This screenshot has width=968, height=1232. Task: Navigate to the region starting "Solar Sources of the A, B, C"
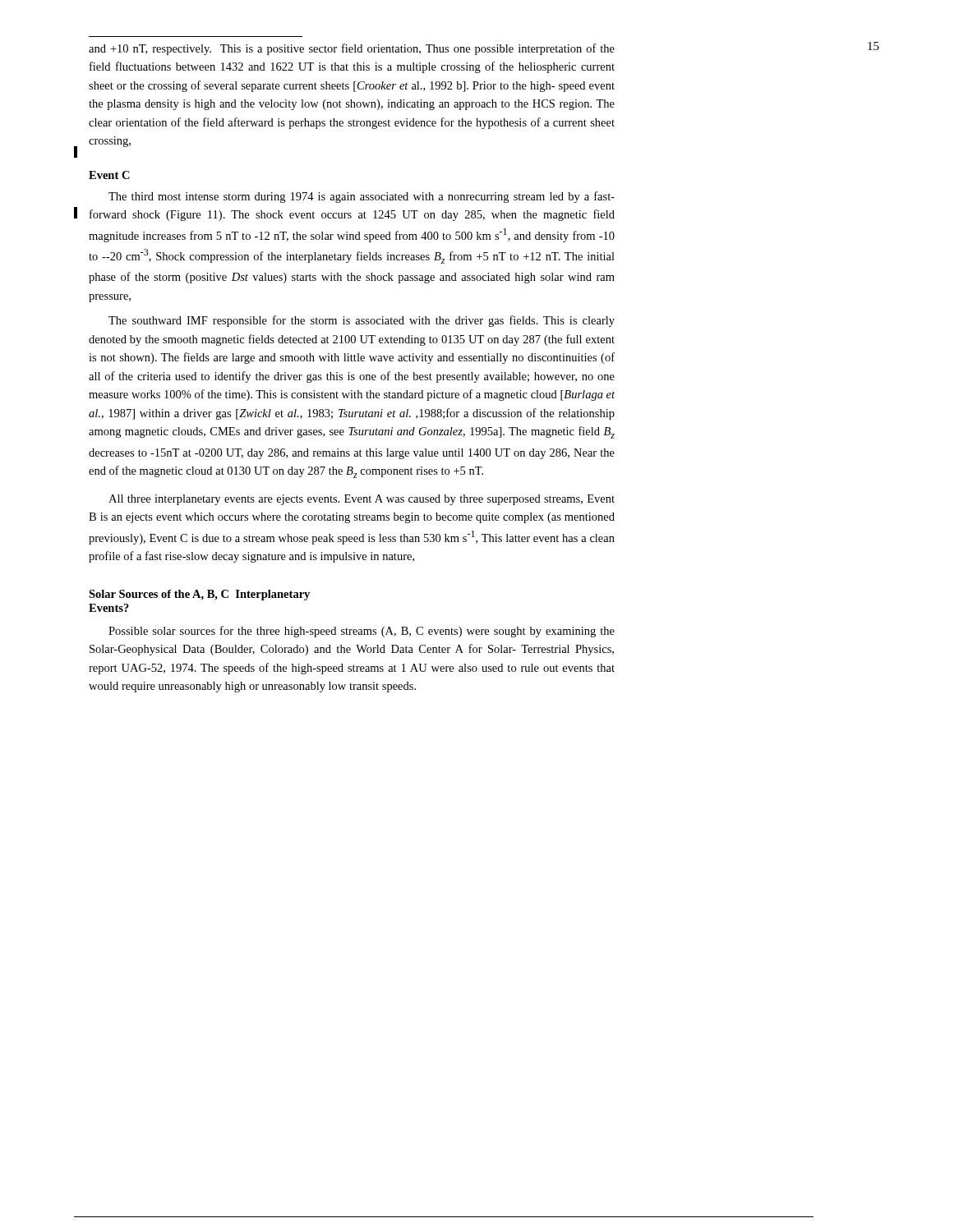[199, 600]
